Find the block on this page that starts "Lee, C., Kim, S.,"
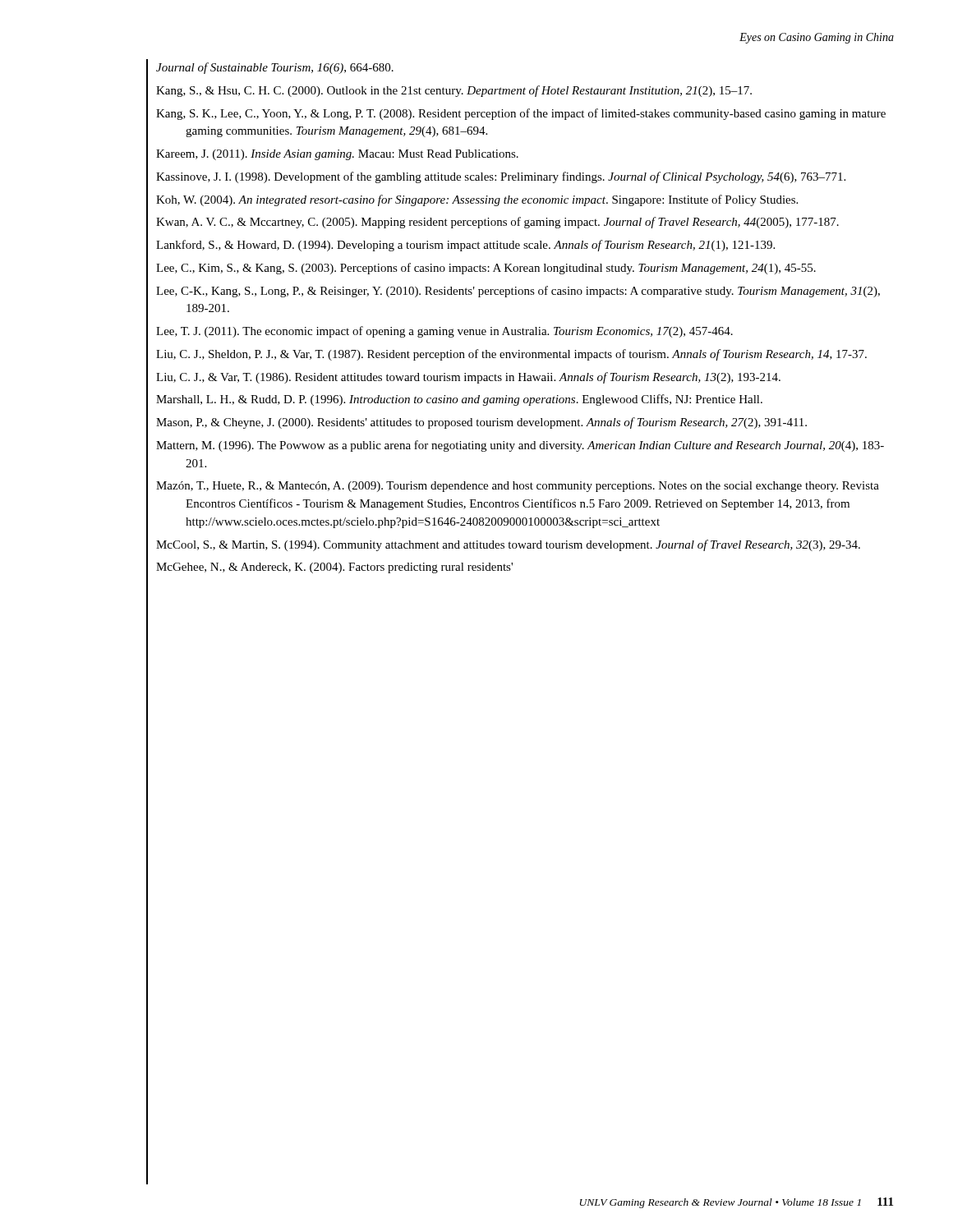Image resolution: width=953 pixels, height=1232 pixels. click(x=486, y=268)
